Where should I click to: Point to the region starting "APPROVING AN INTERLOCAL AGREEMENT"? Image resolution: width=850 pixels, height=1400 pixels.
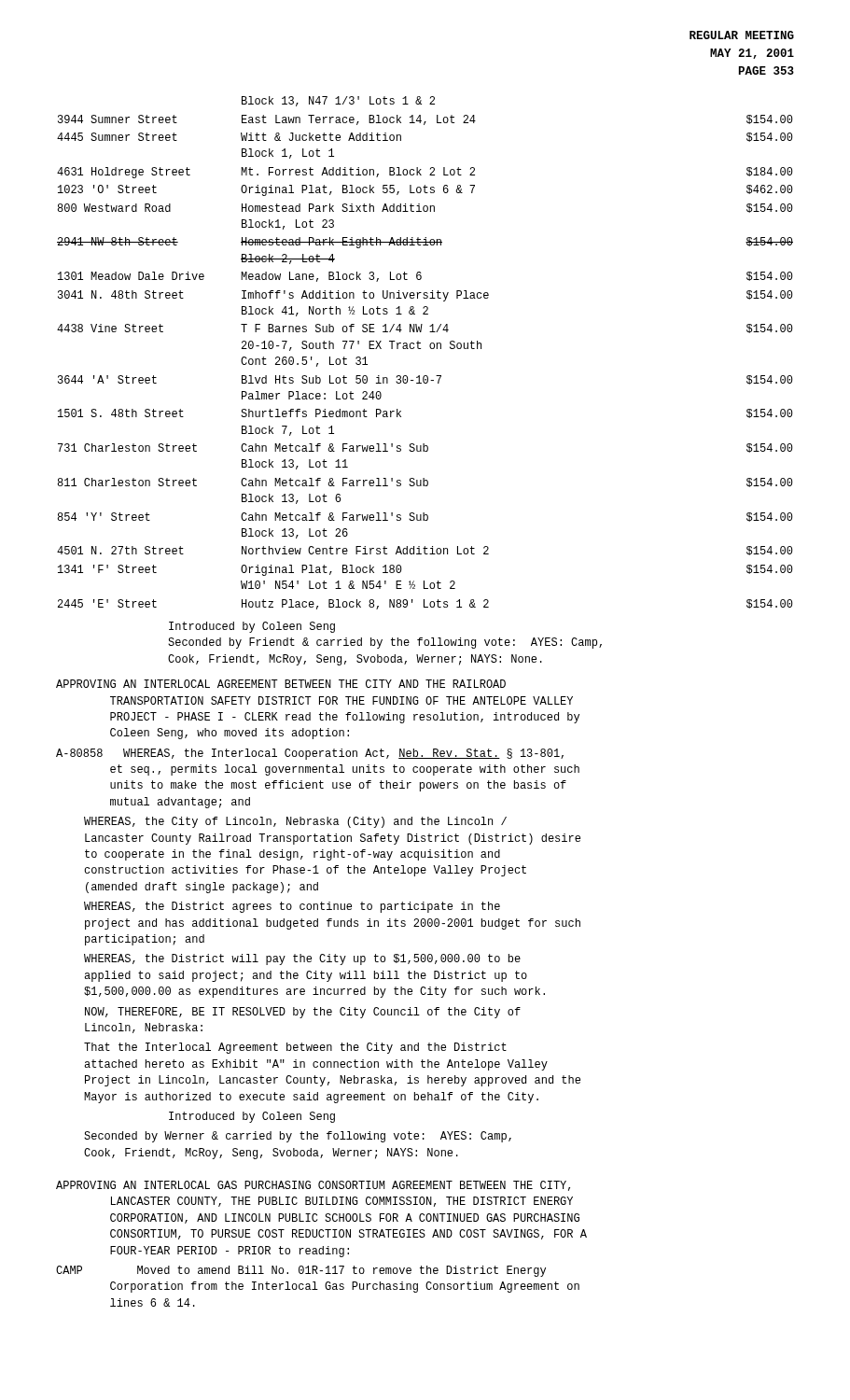pos(318,710)
